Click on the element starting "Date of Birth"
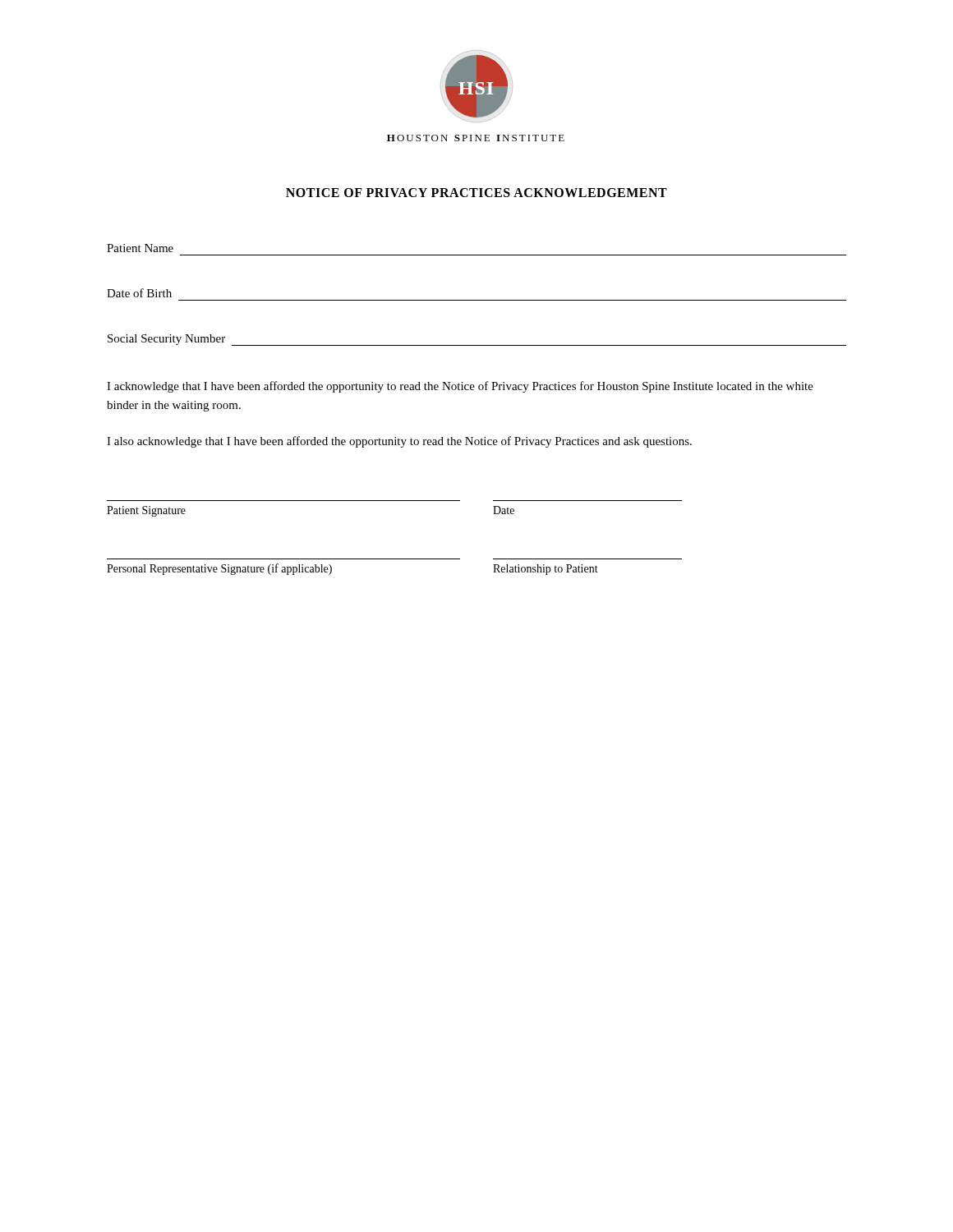This screenshot has width=953, height=1232. pyautogui.click(x=476, y=294)
